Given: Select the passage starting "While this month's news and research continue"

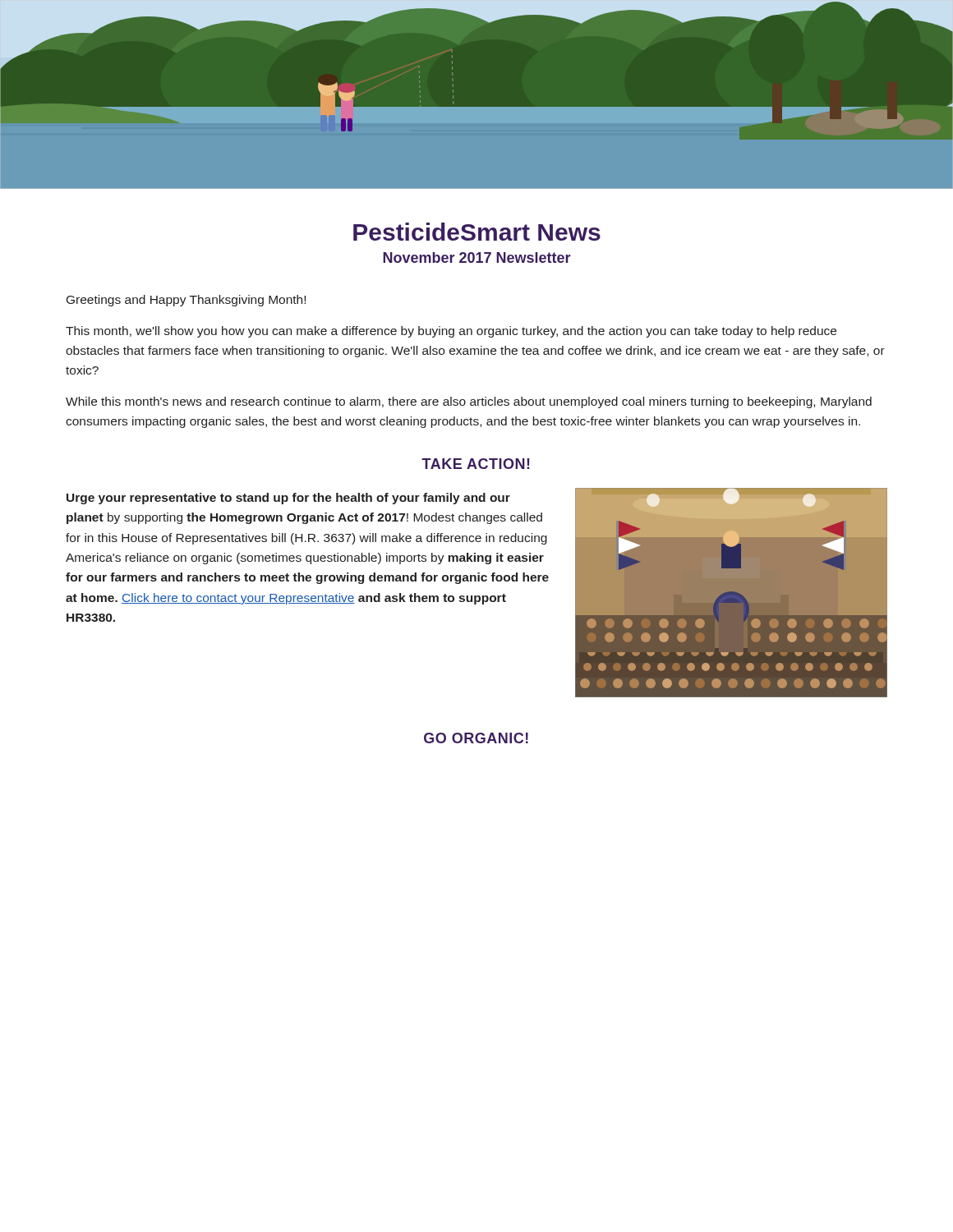Looking at the screenshot, I should tap(469, 411).
